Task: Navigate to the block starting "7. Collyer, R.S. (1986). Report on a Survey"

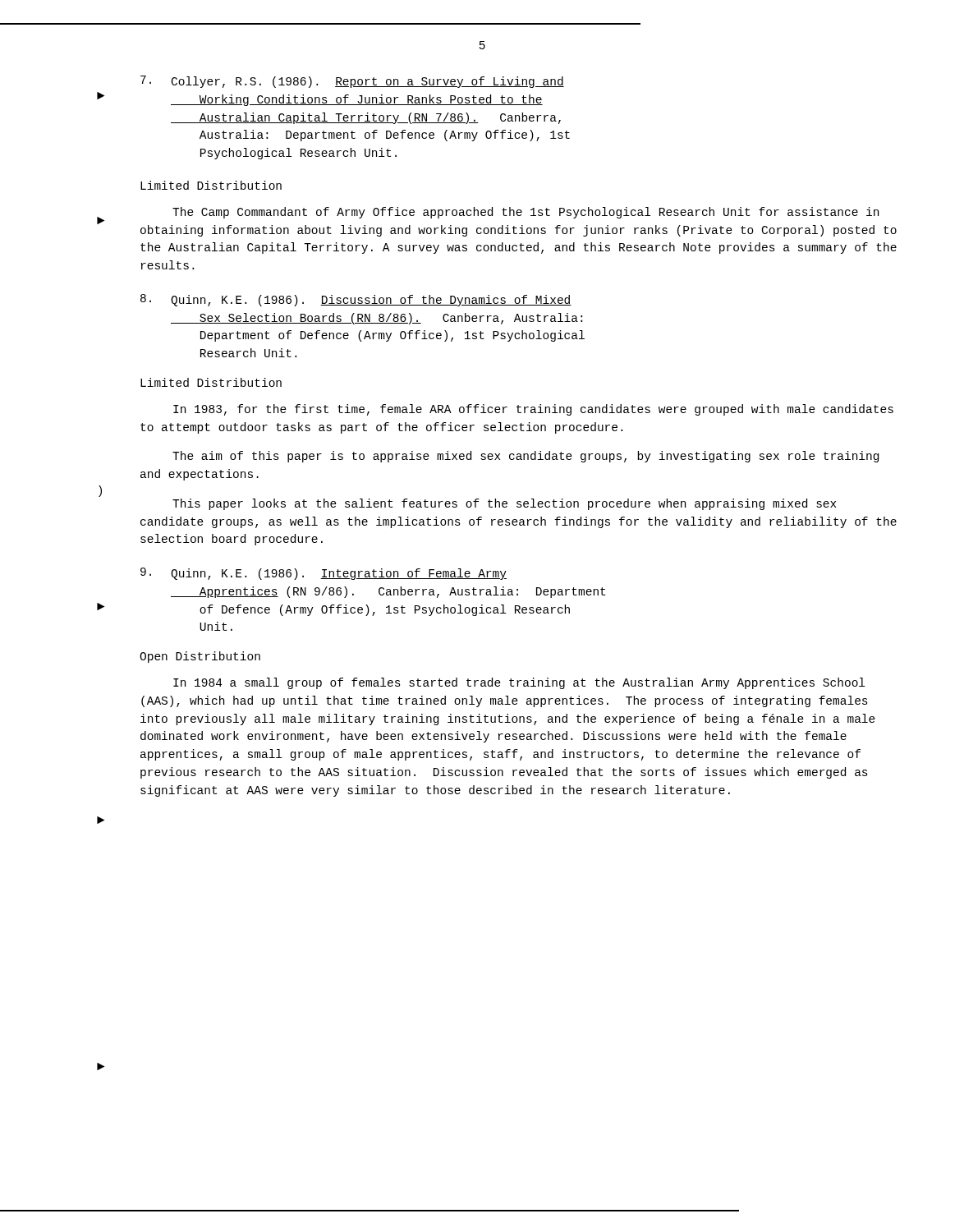Action: [x=355, y=119]
